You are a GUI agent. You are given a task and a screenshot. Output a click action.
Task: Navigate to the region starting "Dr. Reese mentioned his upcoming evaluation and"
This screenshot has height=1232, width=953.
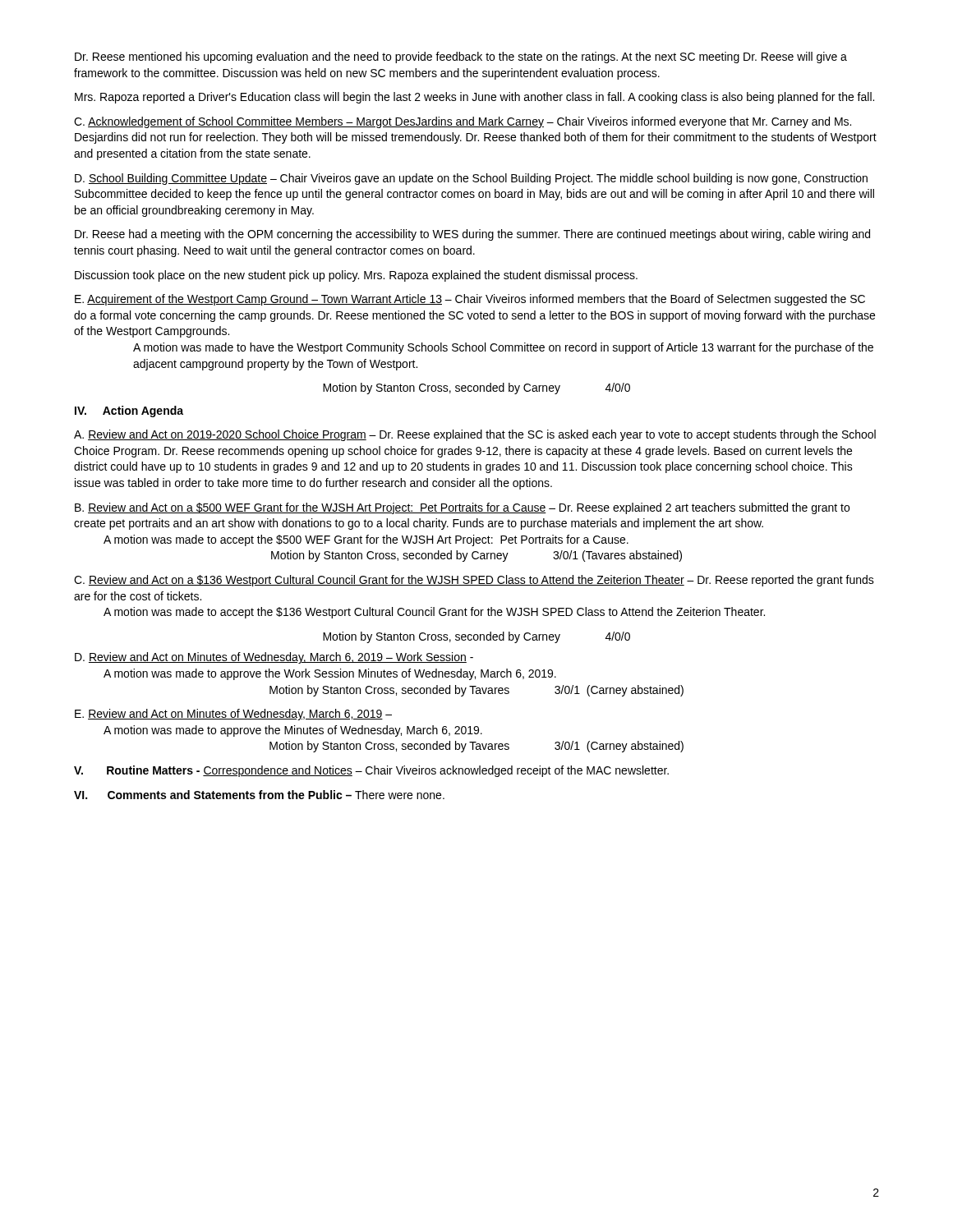point(460,65)
